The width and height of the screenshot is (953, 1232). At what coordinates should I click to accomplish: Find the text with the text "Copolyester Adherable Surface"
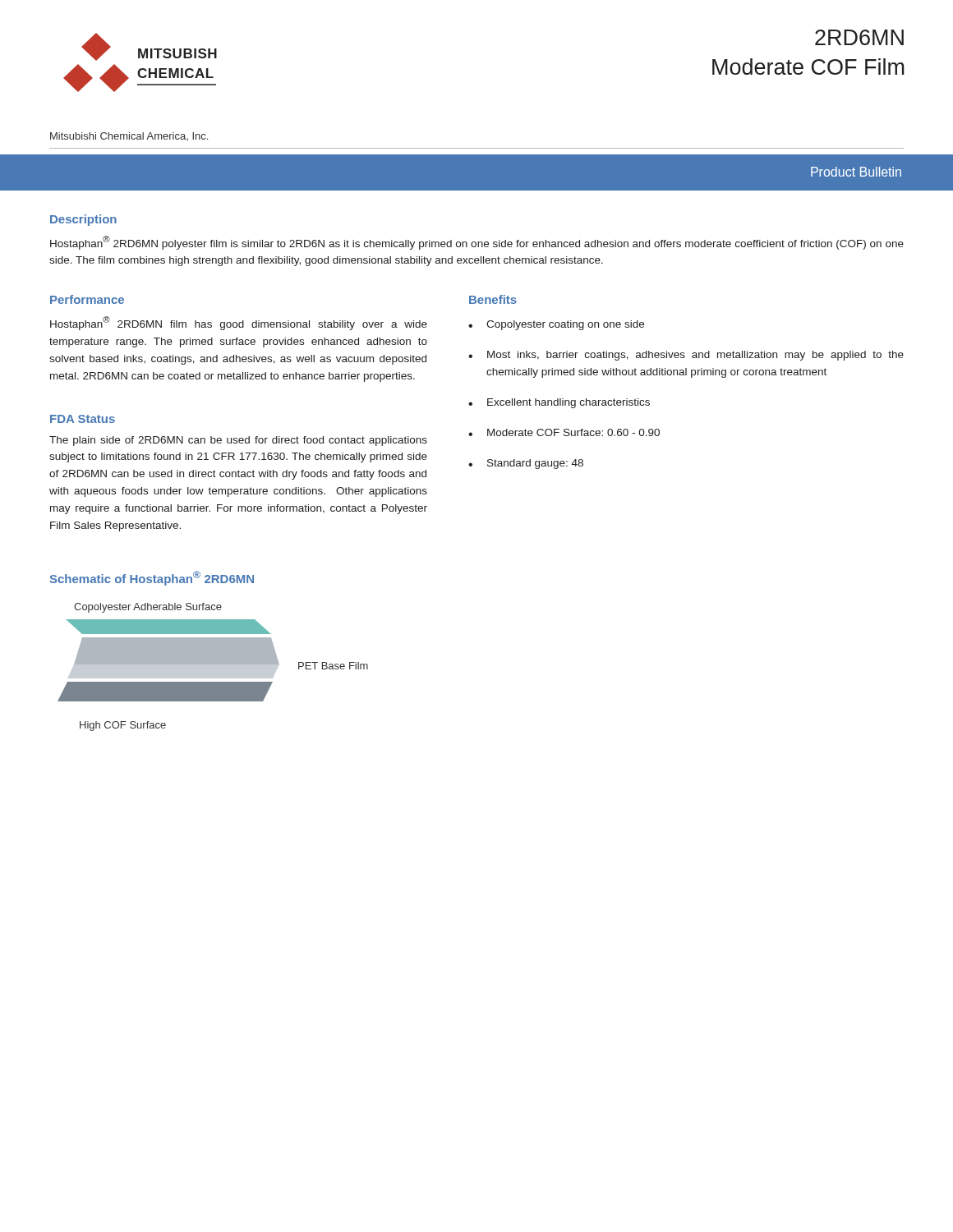tap(148, 607)
